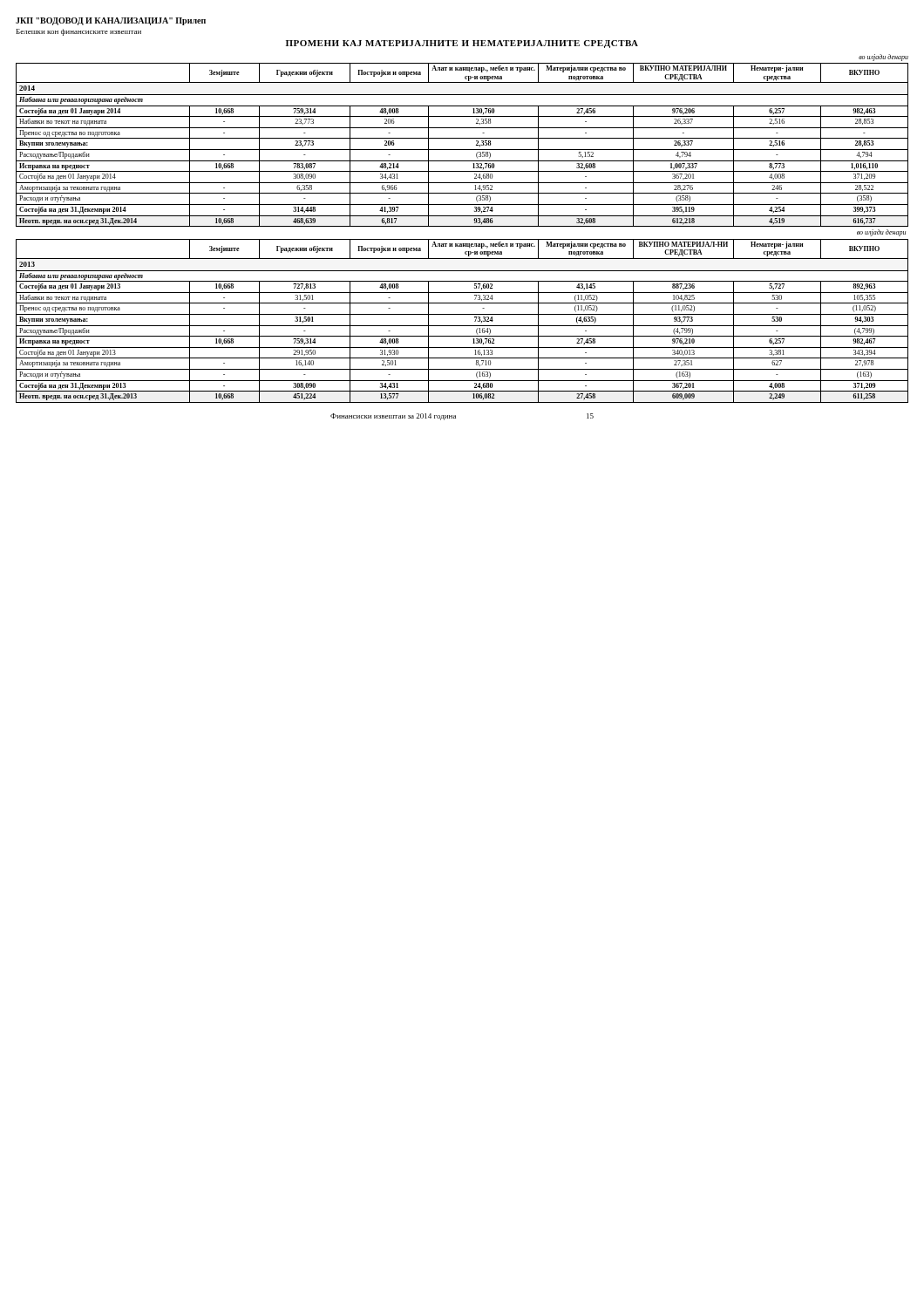Click on the block starting "Белешки кон финансиските извештаи"

79,31
